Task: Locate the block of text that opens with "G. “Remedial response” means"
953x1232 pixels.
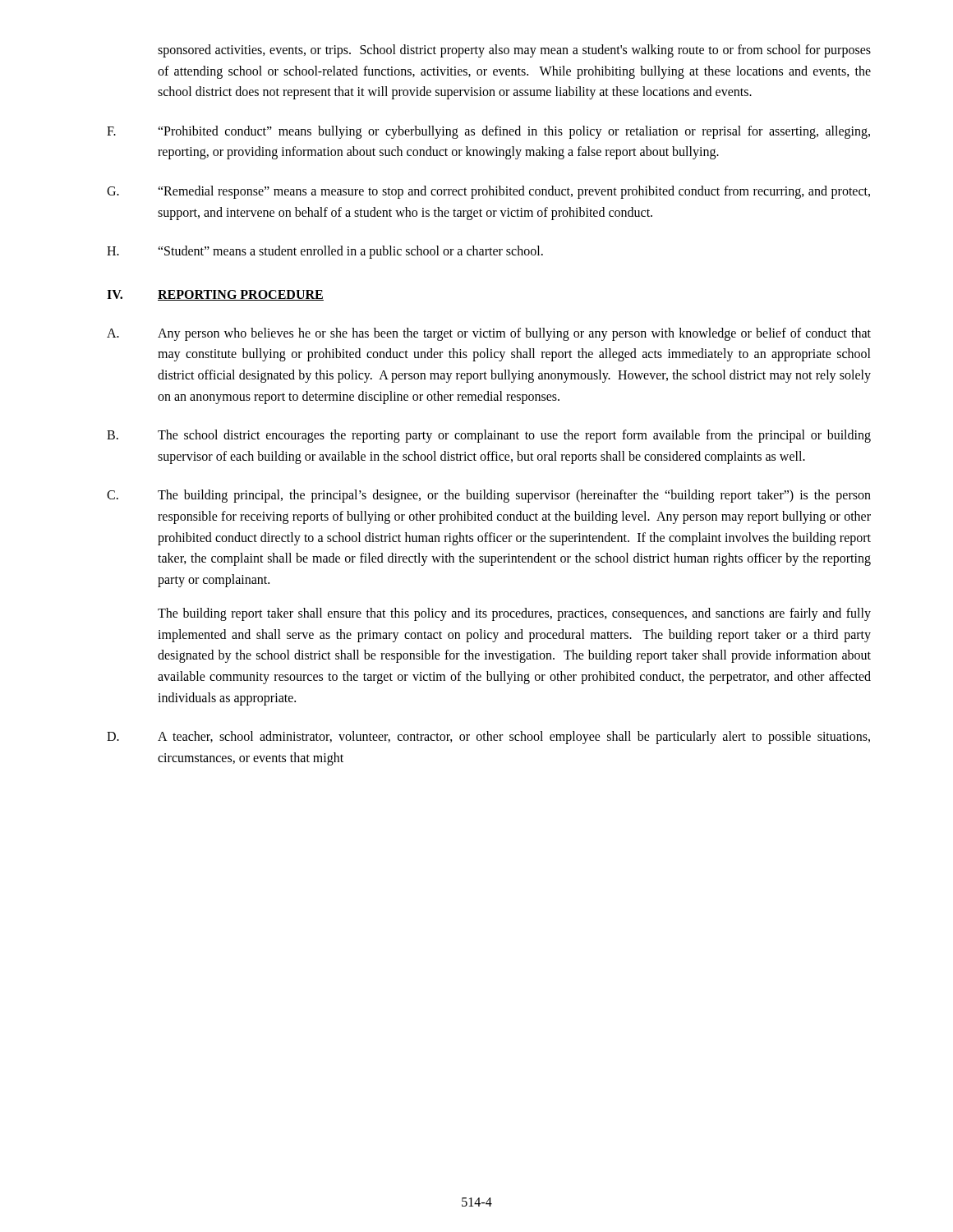Action: tap(489, 202)
